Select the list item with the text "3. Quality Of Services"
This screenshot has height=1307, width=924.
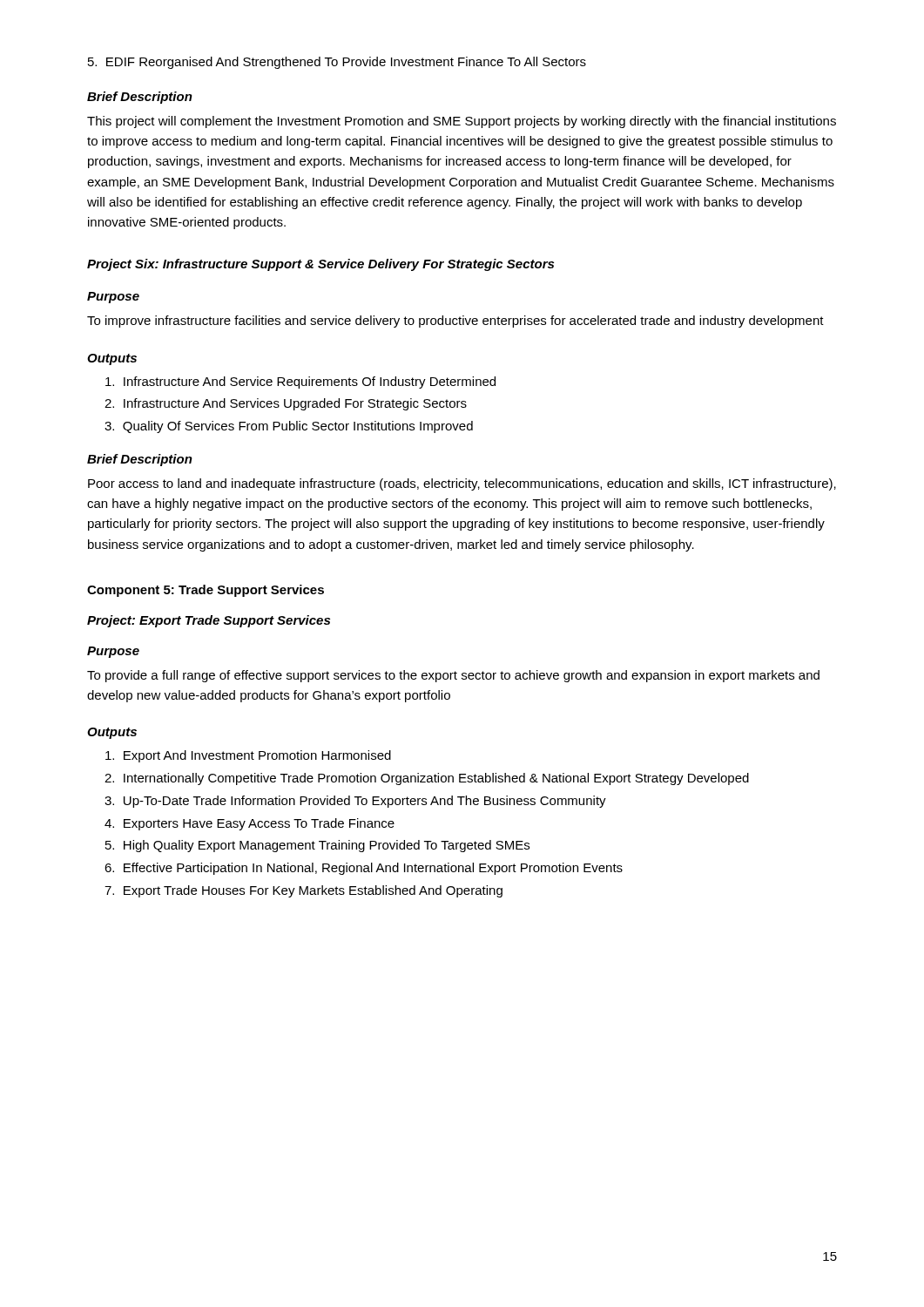coord(289,426)
